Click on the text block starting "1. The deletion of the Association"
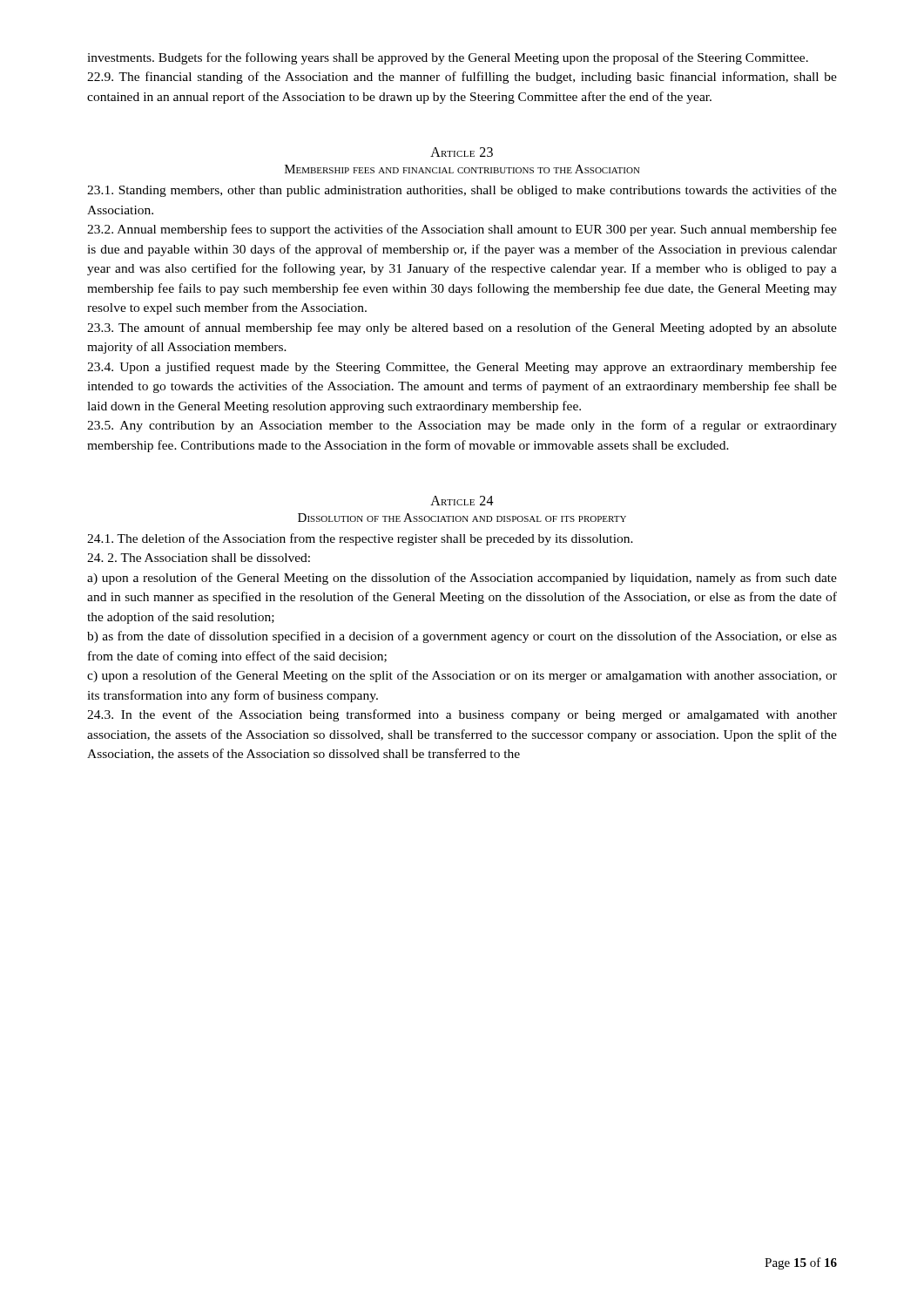This screenshot has width=924, height=1307. pos(360,538)
